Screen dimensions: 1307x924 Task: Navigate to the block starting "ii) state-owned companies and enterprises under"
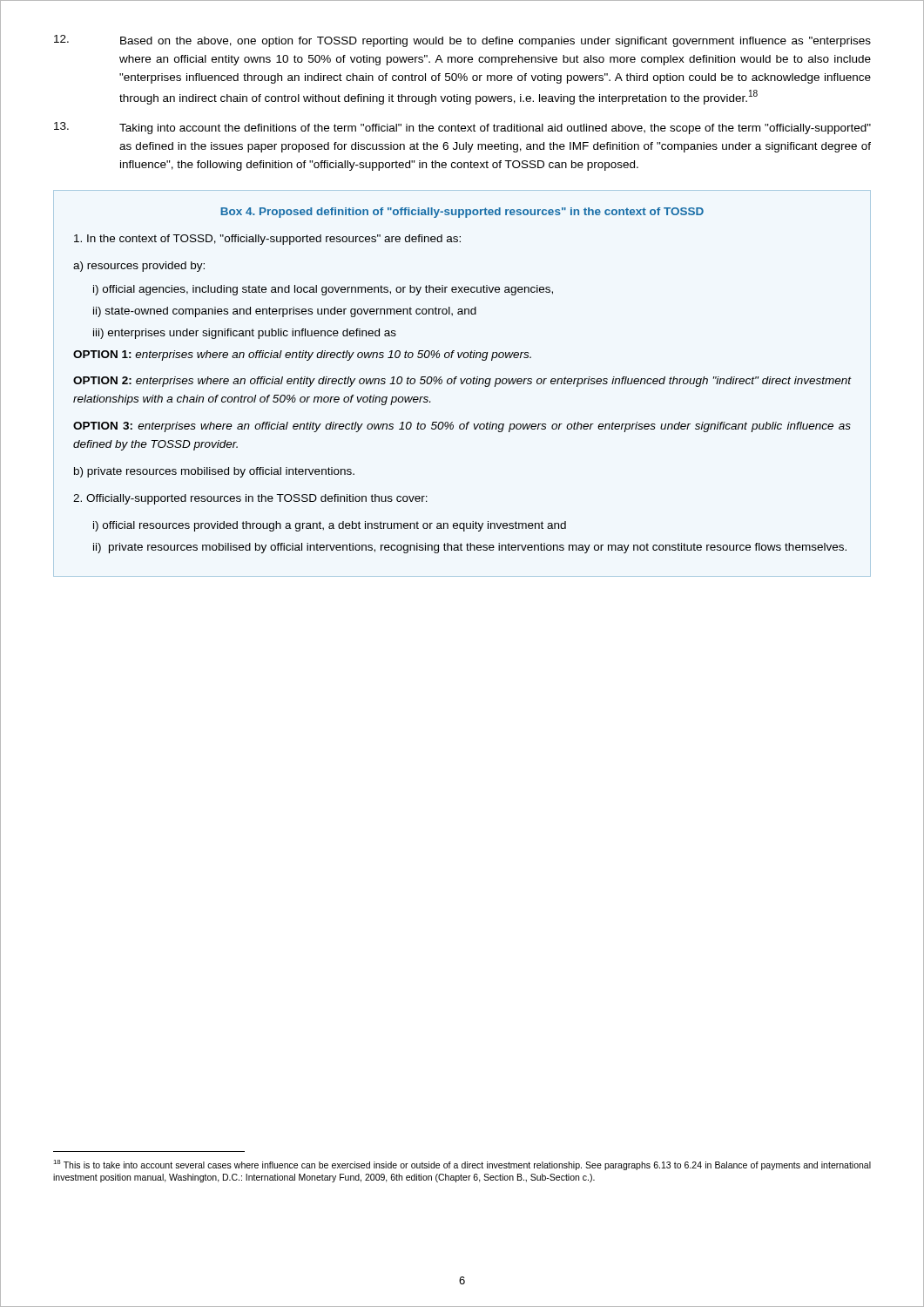pyautogui.click(x=284, y=310)
